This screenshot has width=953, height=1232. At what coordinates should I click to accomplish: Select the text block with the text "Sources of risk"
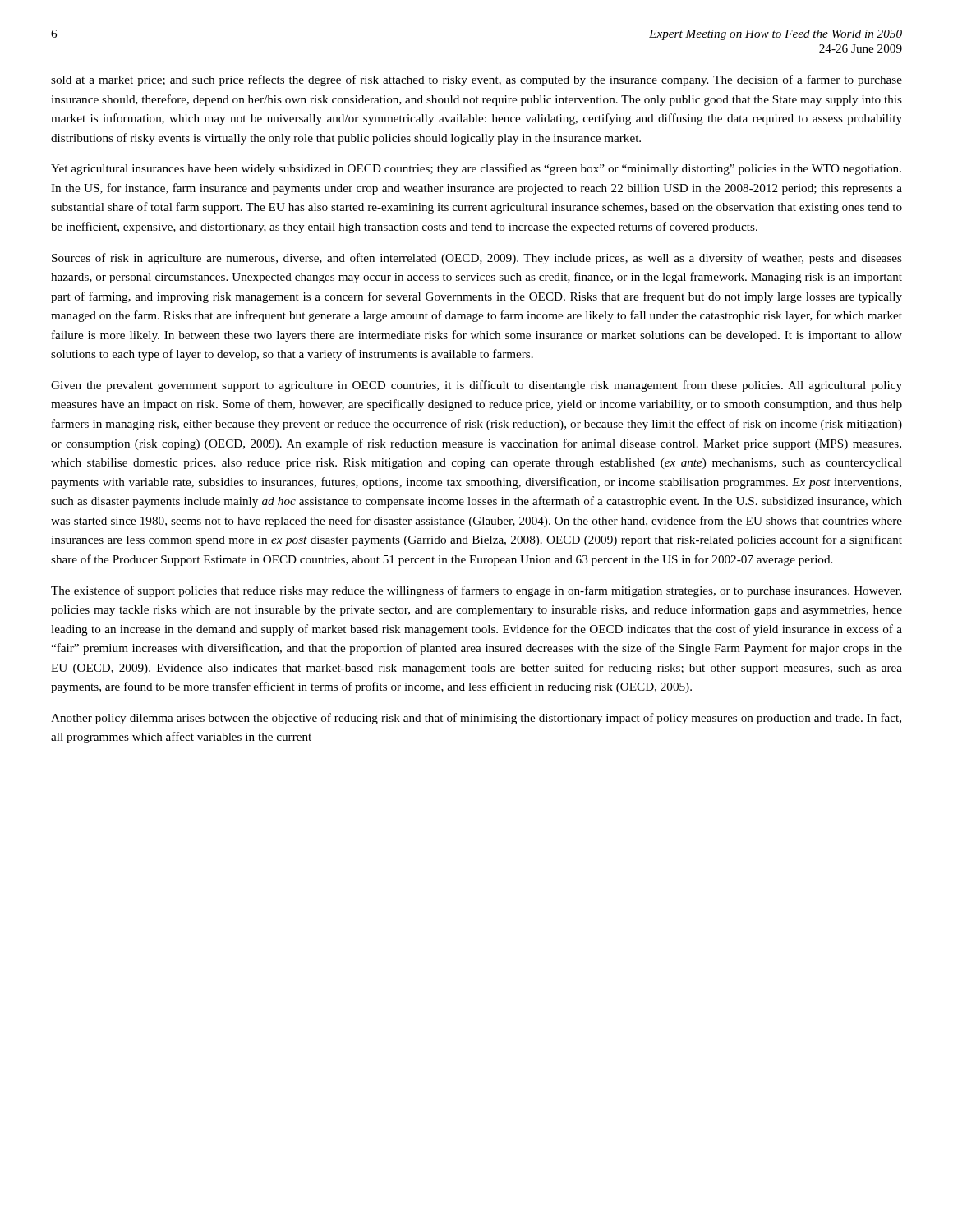[476, 305]
